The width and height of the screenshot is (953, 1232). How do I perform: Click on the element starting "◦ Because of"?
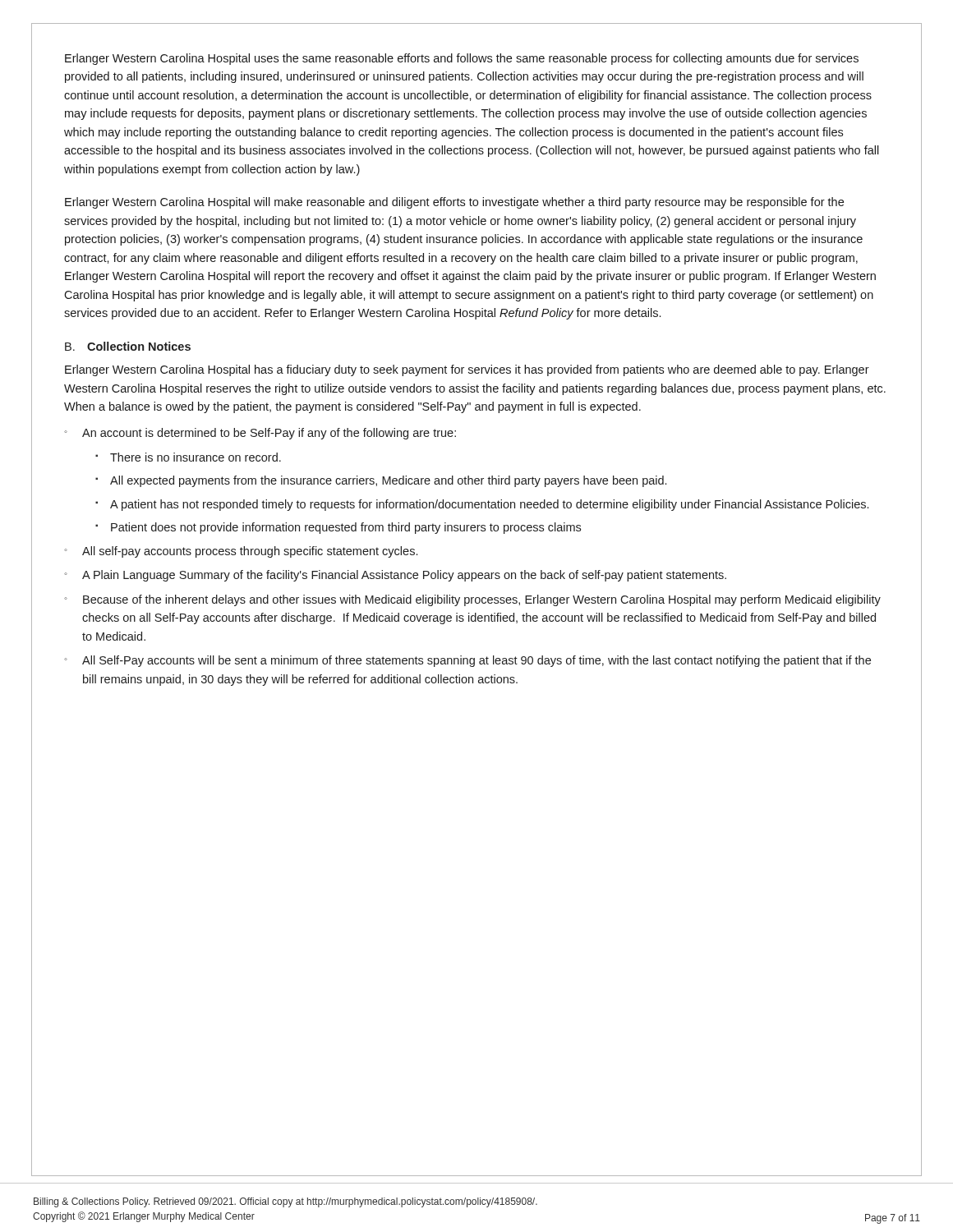[476, 618]
